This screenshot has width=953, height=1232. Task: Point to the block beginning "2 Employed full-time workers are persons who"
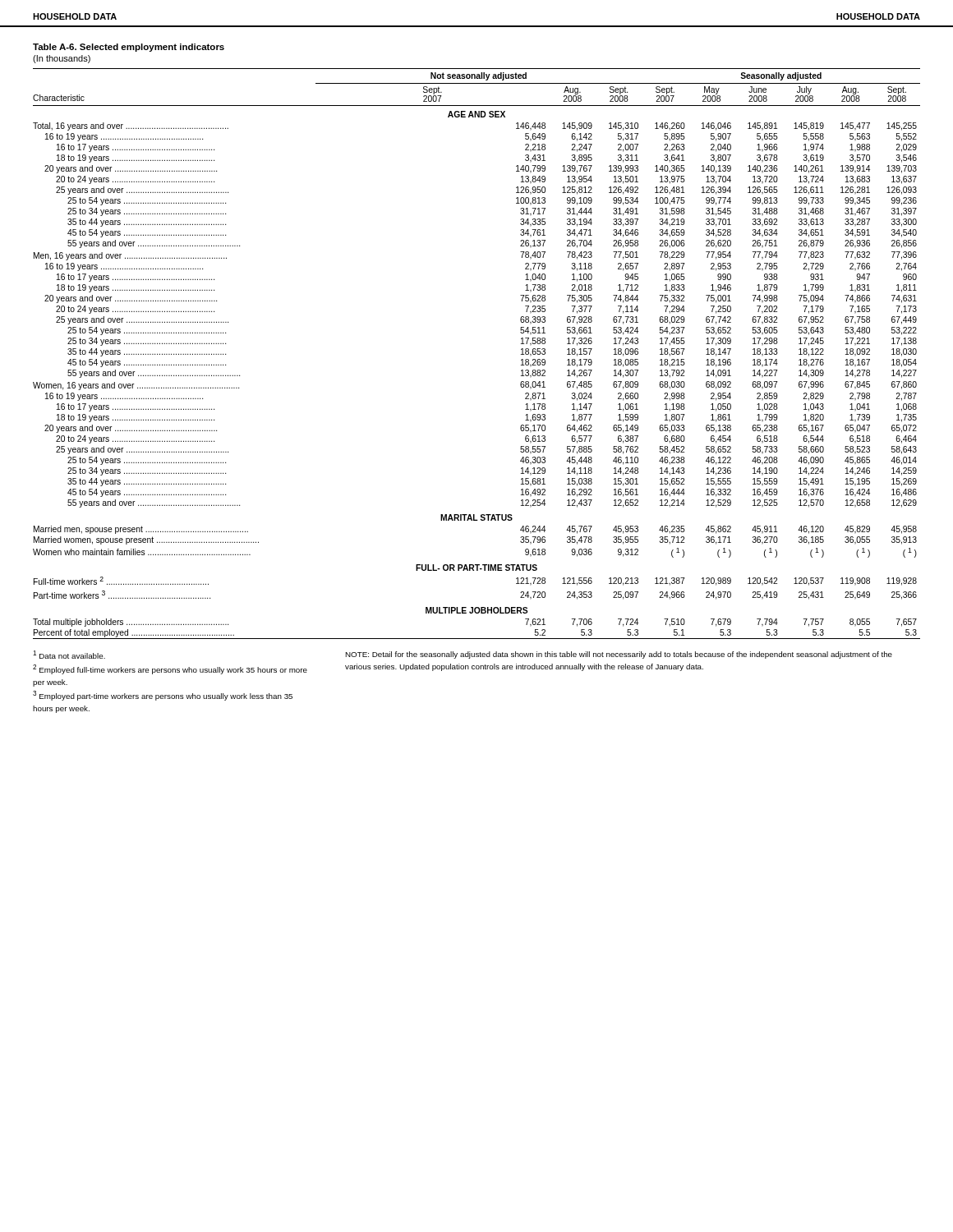tap(170, 675)
